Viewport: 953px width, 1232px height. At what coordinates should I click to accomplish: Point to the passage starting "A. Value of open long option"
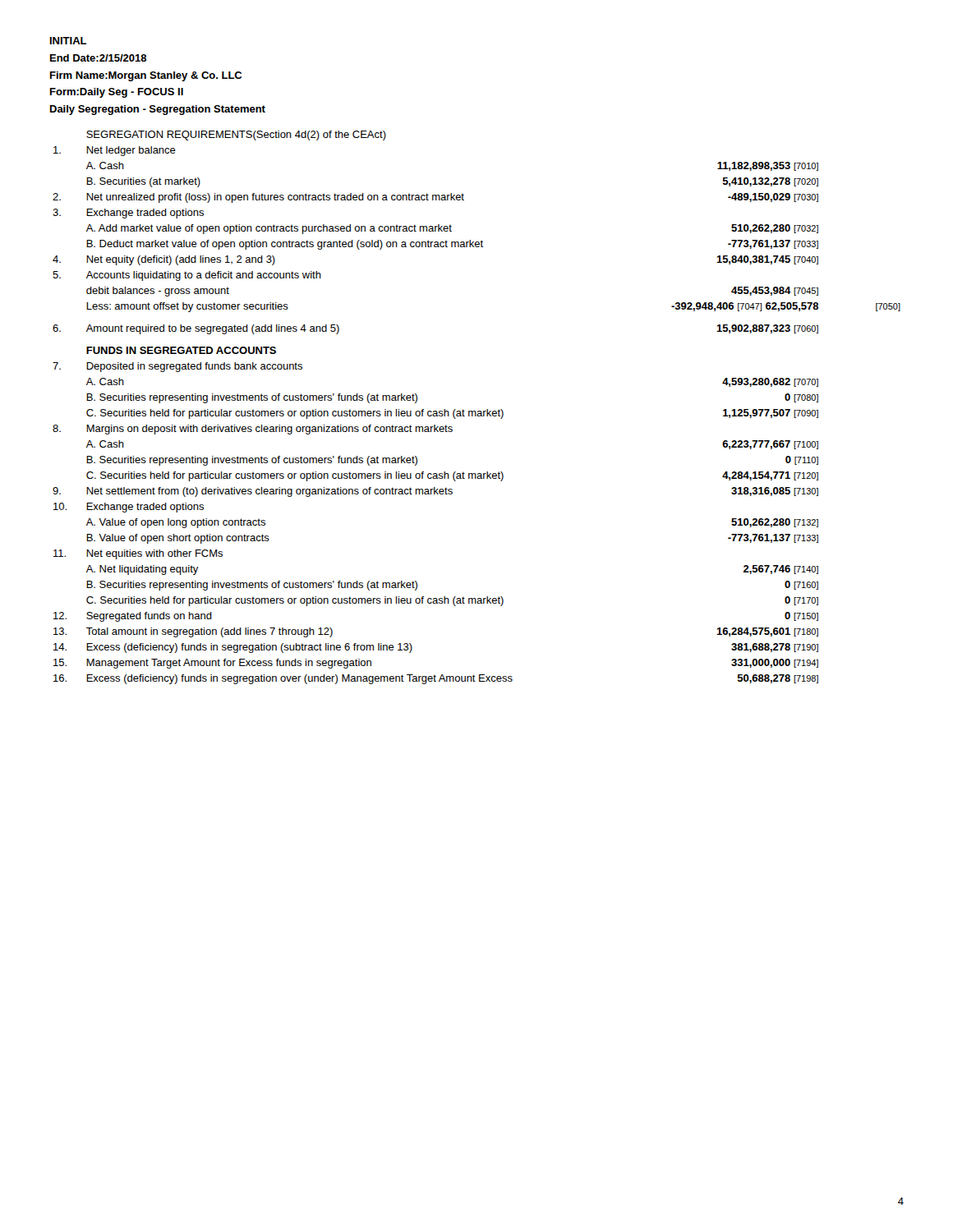click(x=176, y=522)
